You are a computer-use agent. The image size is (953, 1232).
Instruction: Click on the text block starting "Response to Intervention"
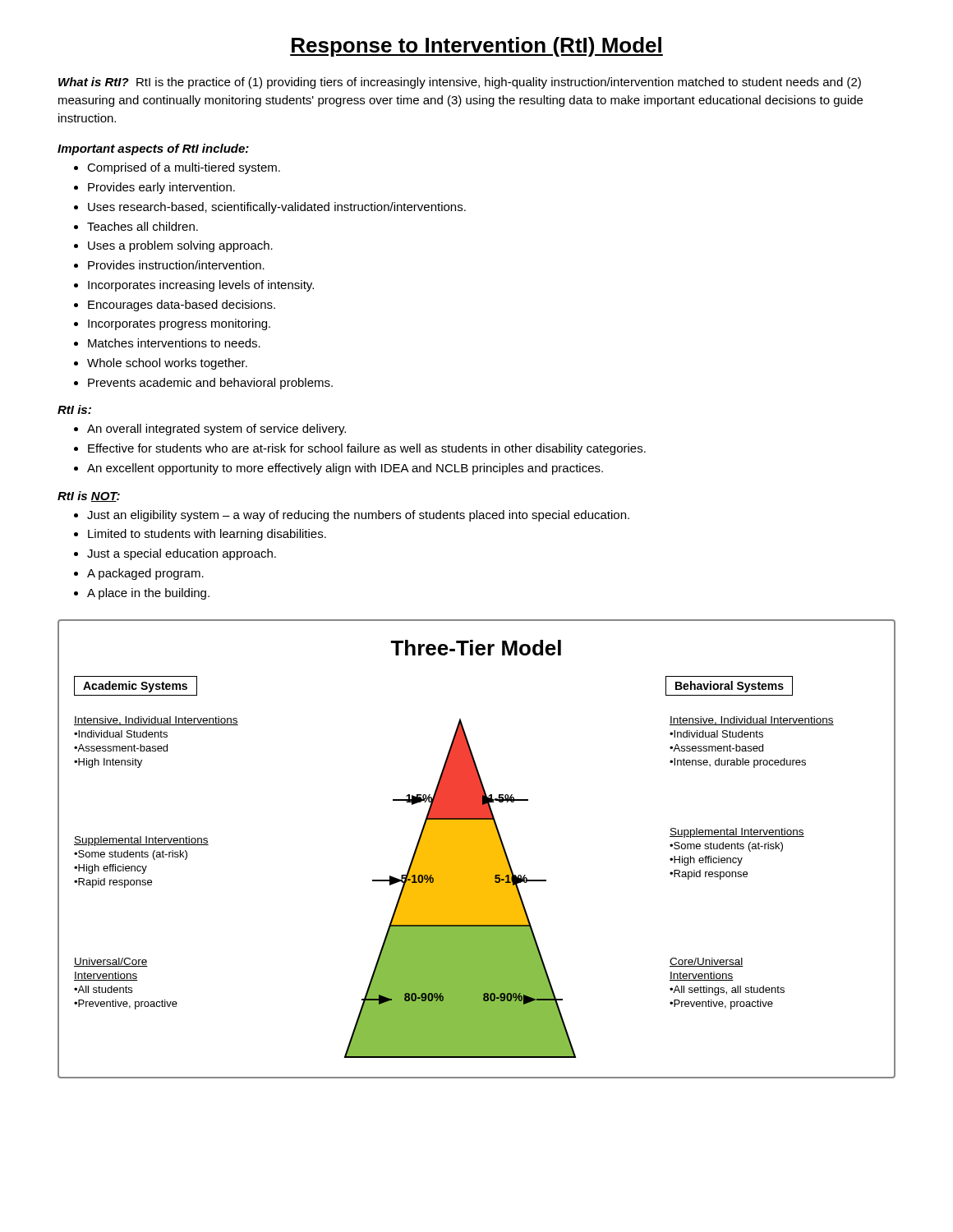click(x=476, y=46)
